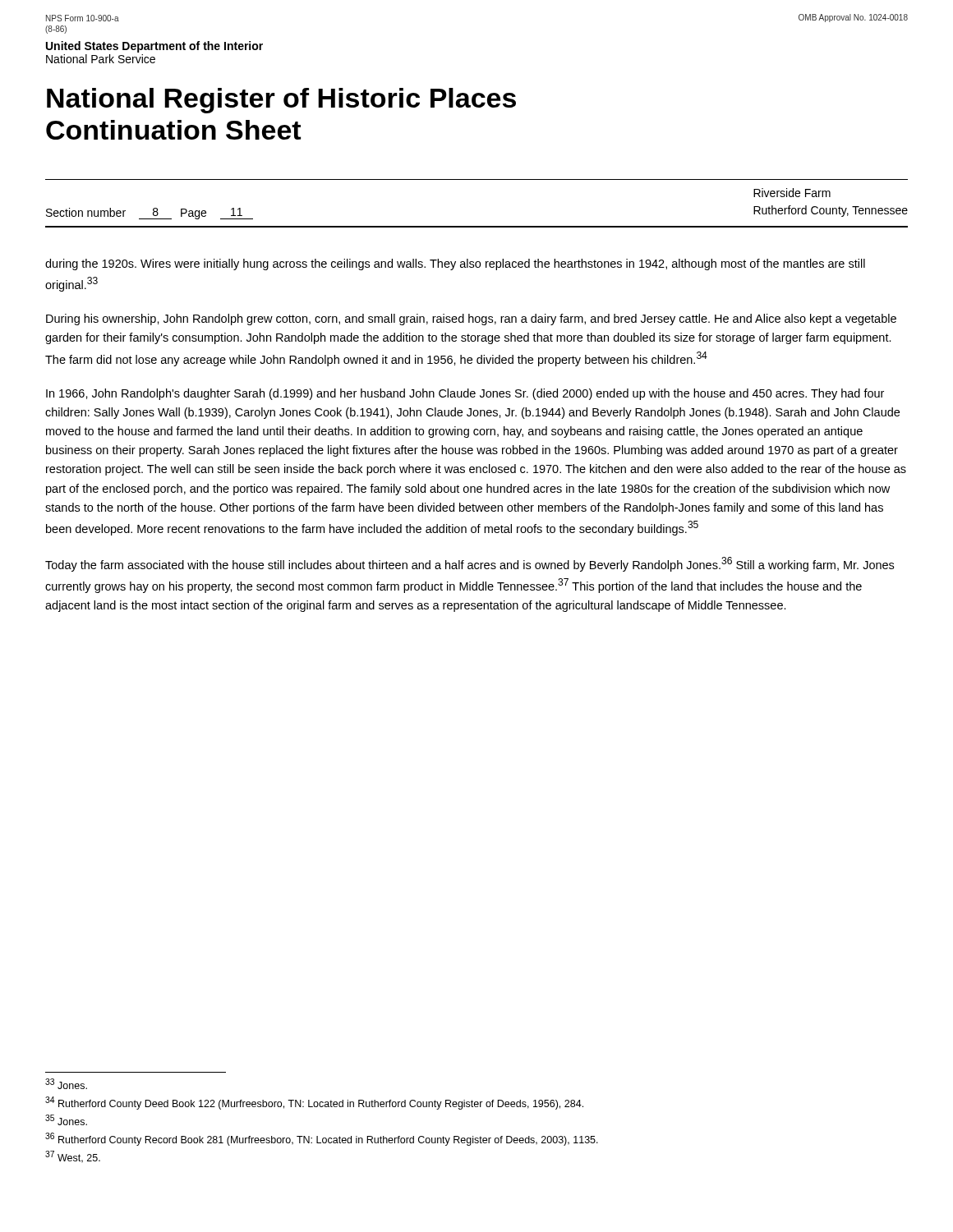Click on the text block starting "35 Jones."
The height and width of the screenshot is (1232, 953).
pyautogui.click(x=66, y=1121)
